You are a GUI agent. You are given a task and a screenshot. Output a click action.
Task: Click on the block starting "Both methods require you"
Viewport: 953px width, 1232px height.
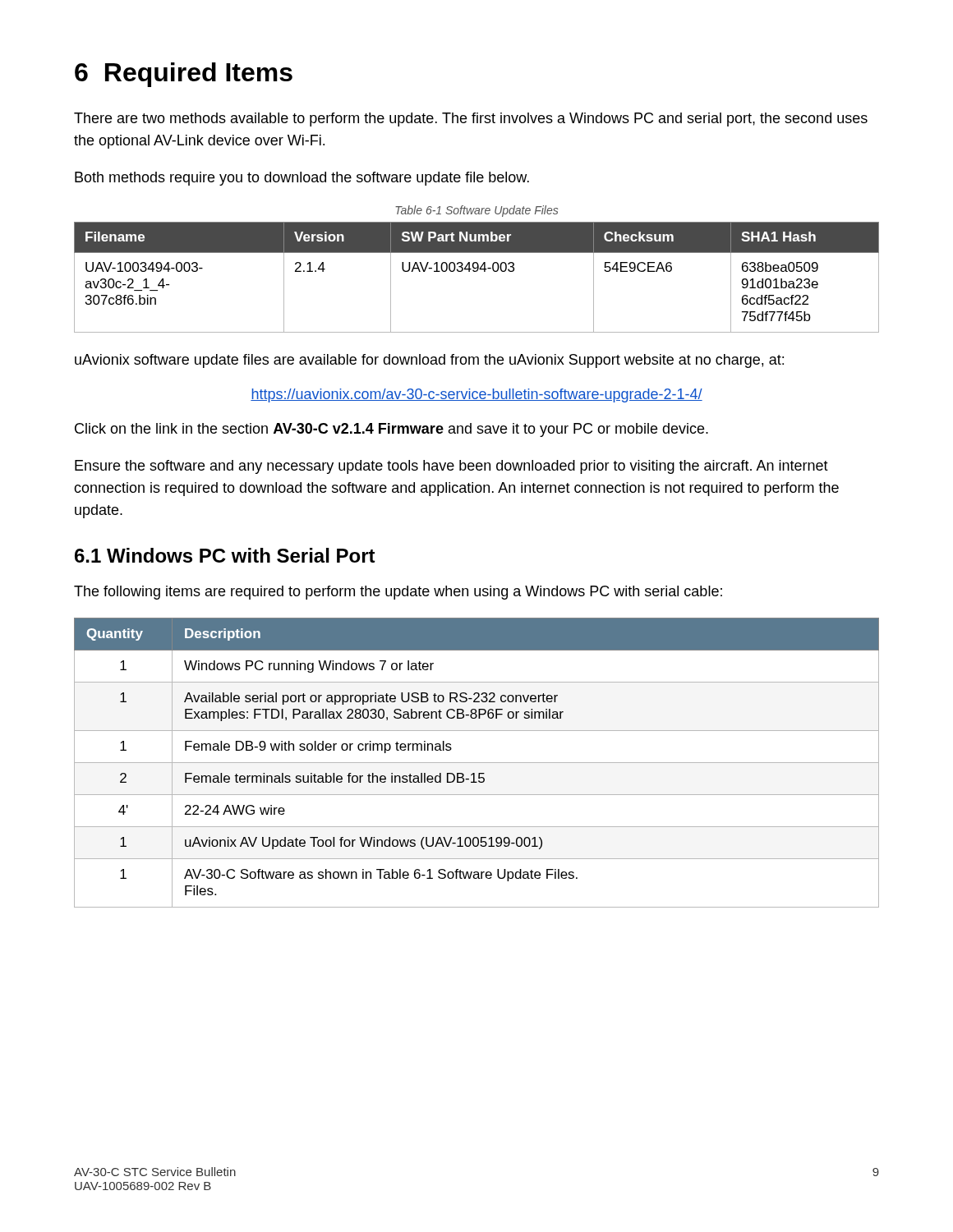coord(476,178)
